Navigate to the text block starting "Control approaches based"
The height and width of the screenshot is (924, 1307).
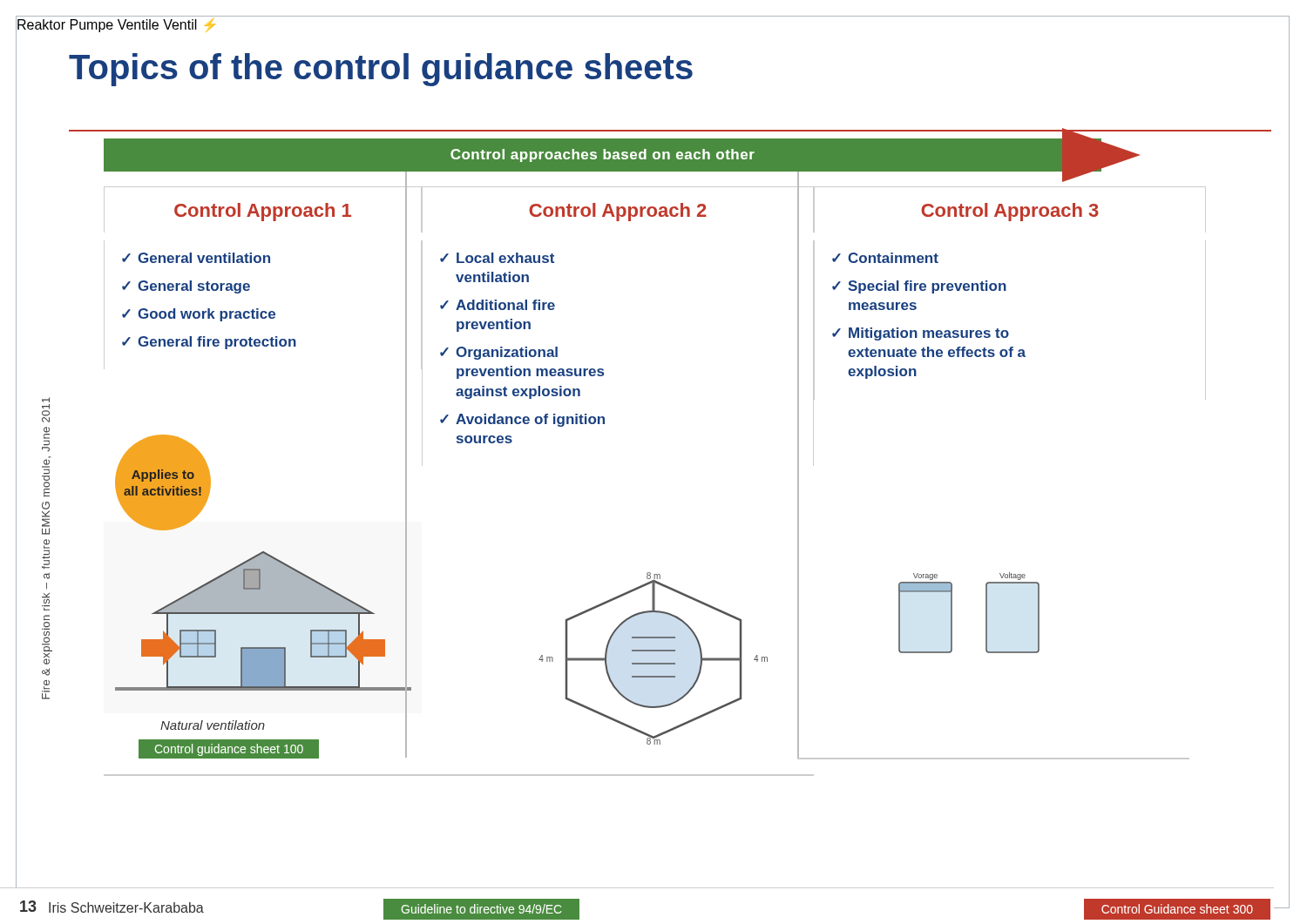(x=603, y=155)
